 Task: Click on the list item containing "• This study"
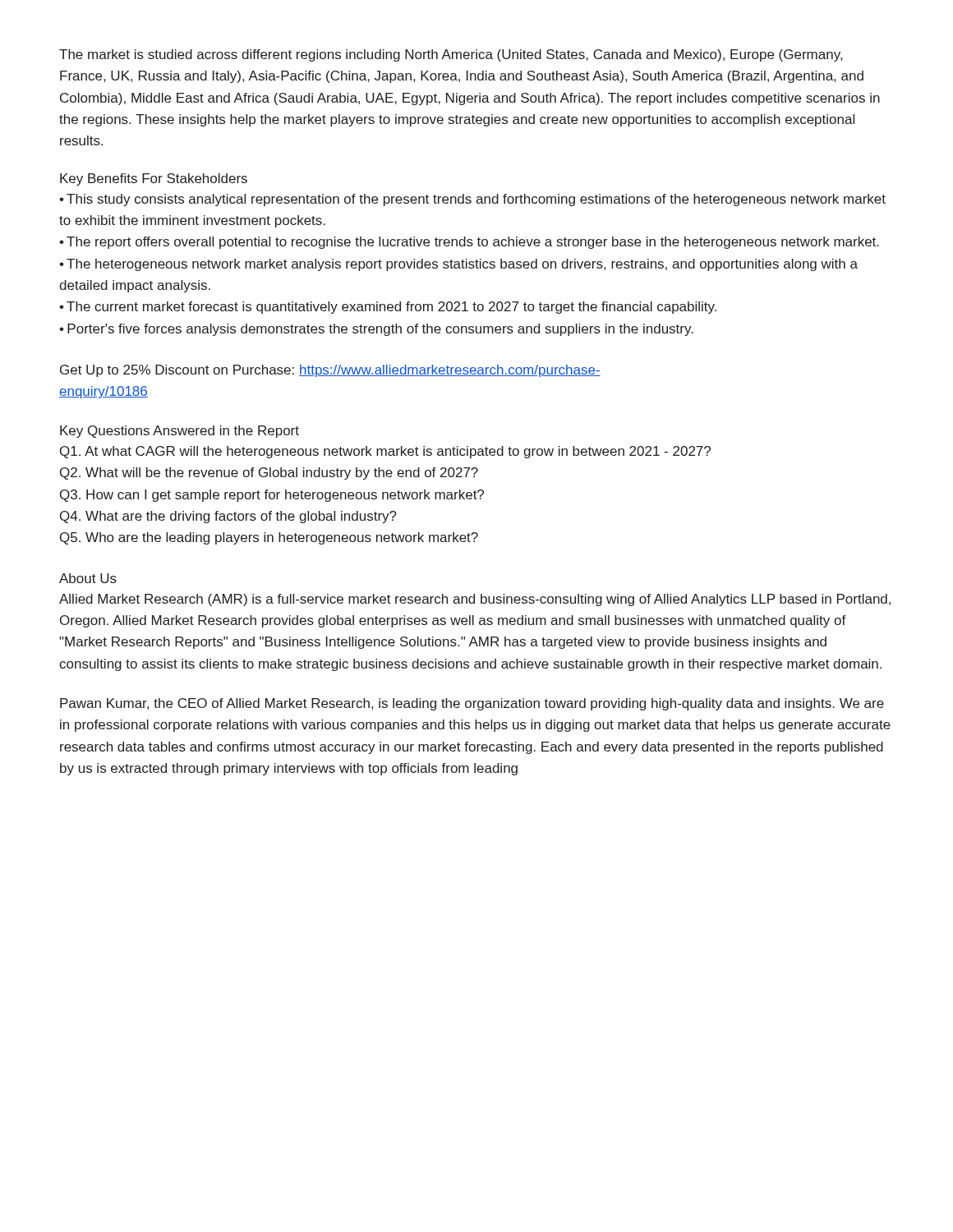coord(472,210)
